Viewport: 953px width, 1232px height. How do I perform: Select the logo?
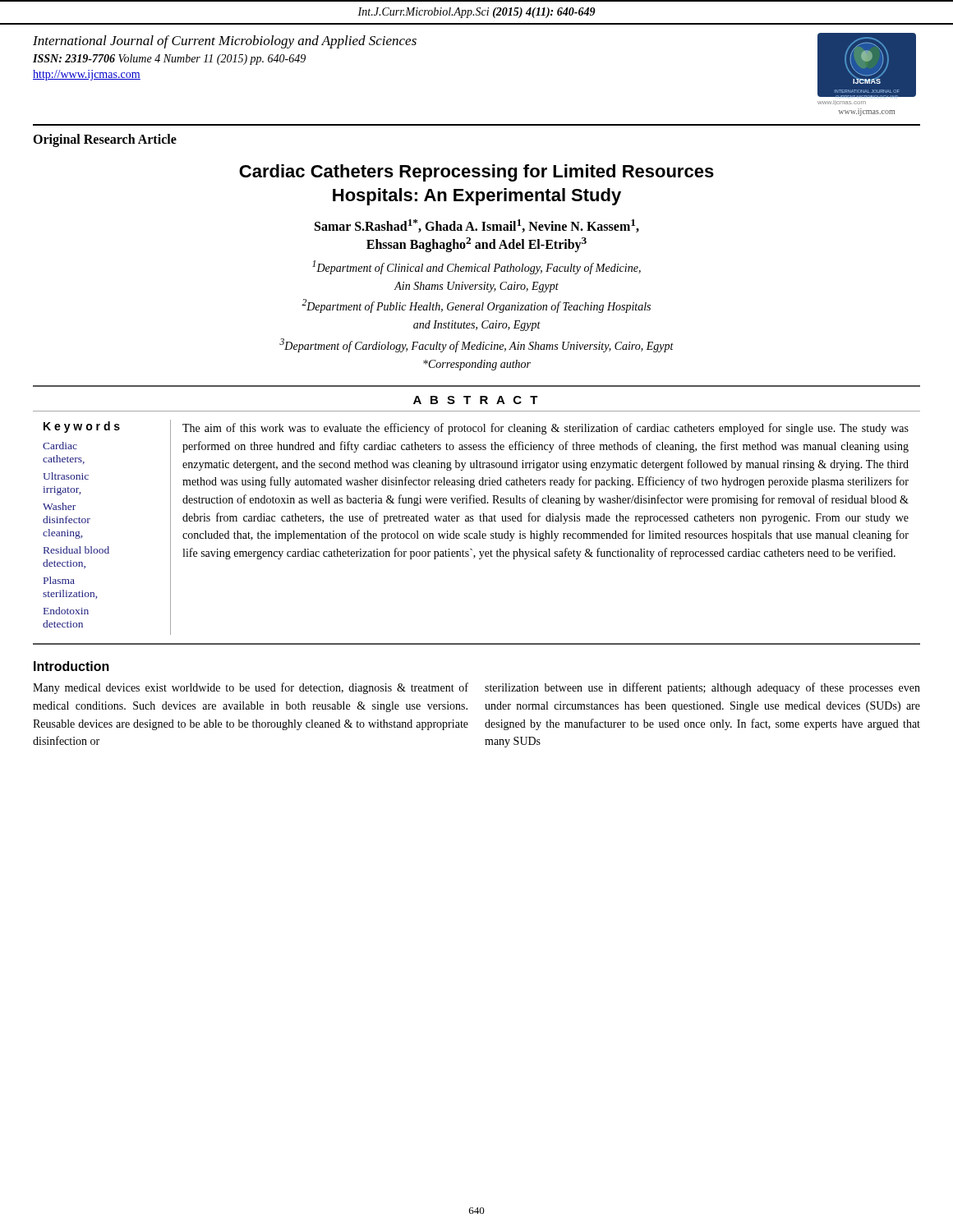point(867,74)
